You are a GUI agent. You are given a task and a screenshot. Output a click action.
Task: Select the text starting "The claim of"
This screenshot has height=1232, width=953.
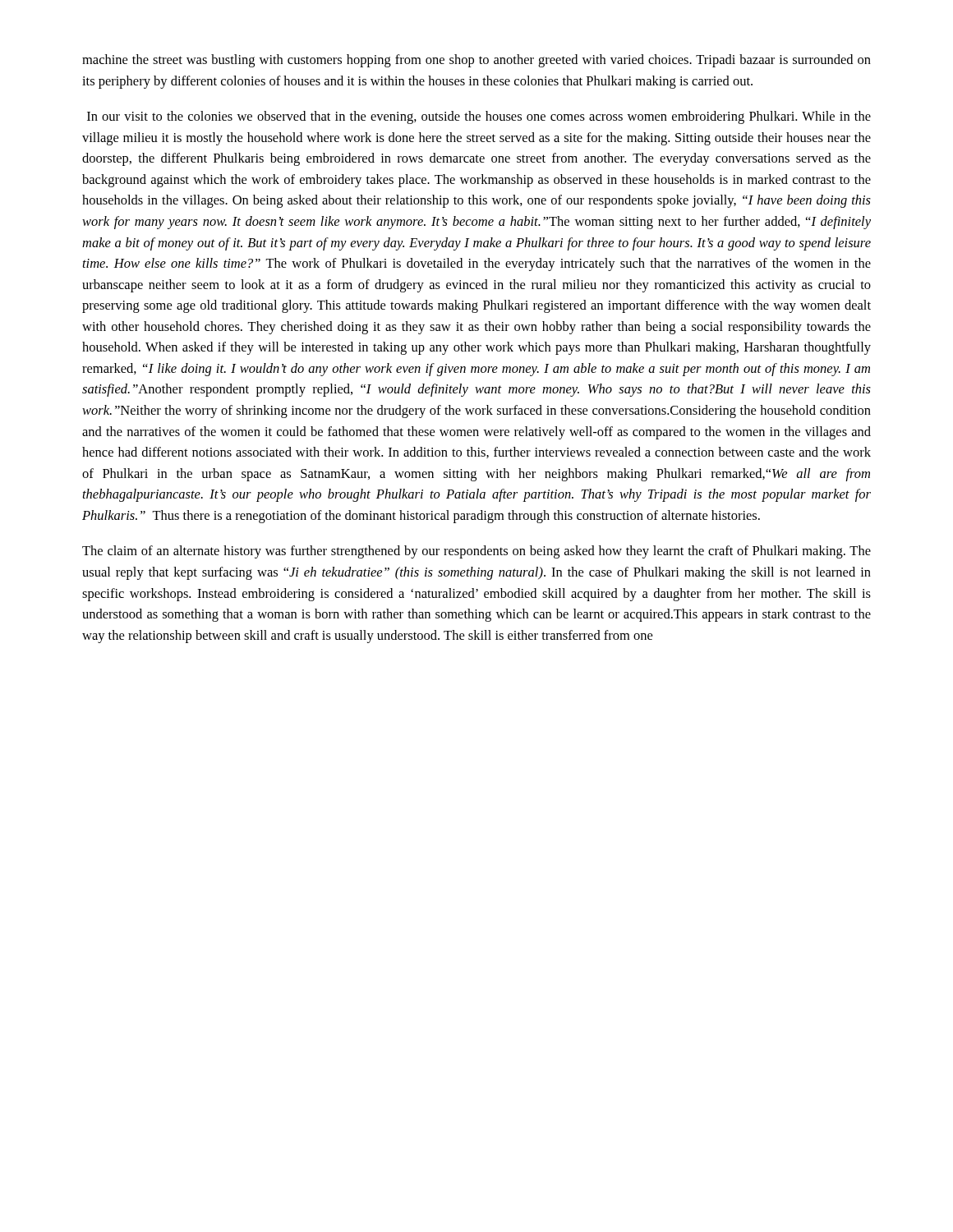point(476,593)
